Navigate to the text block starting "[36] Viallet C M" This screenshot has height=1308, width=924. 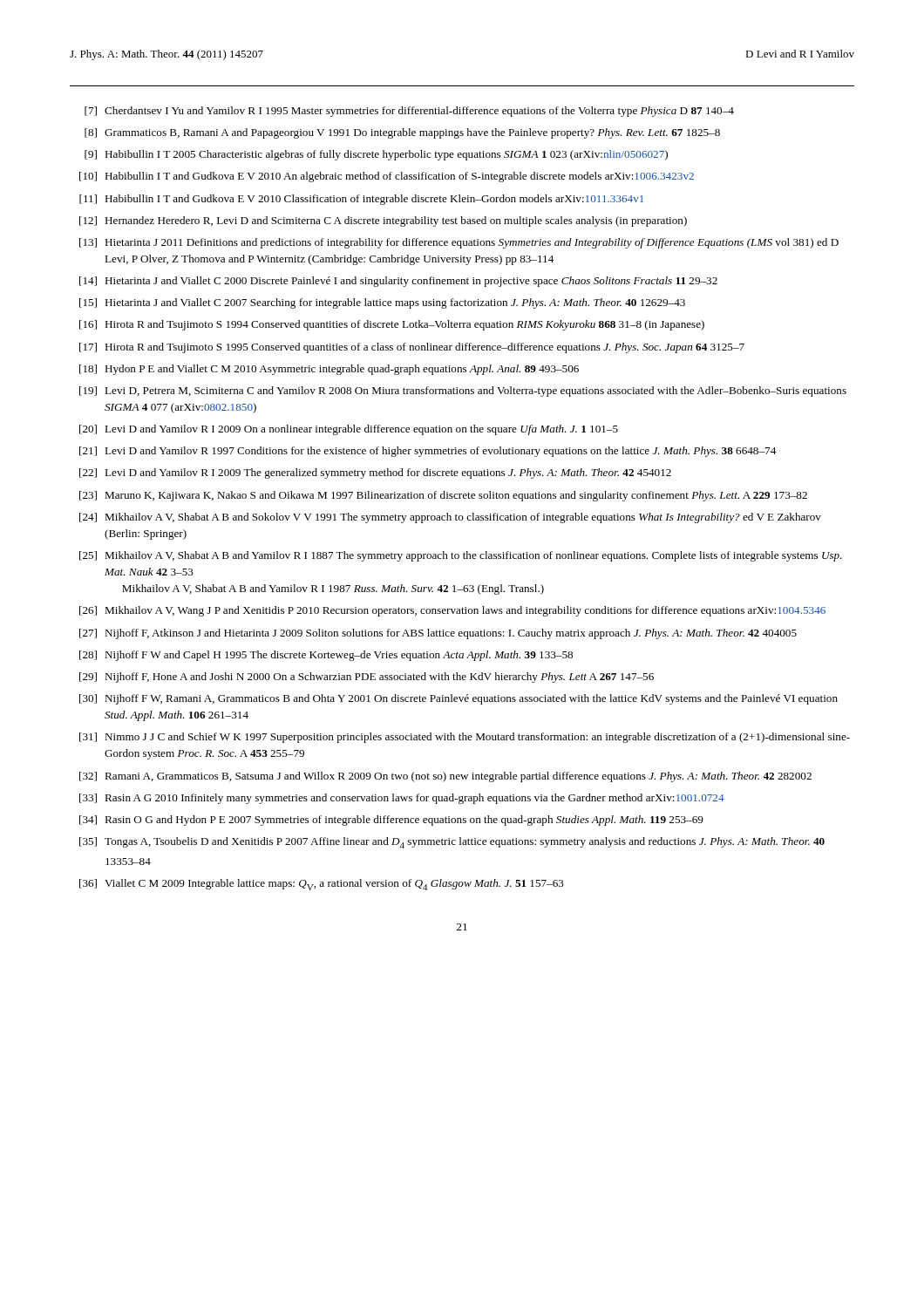pos(462,884)
